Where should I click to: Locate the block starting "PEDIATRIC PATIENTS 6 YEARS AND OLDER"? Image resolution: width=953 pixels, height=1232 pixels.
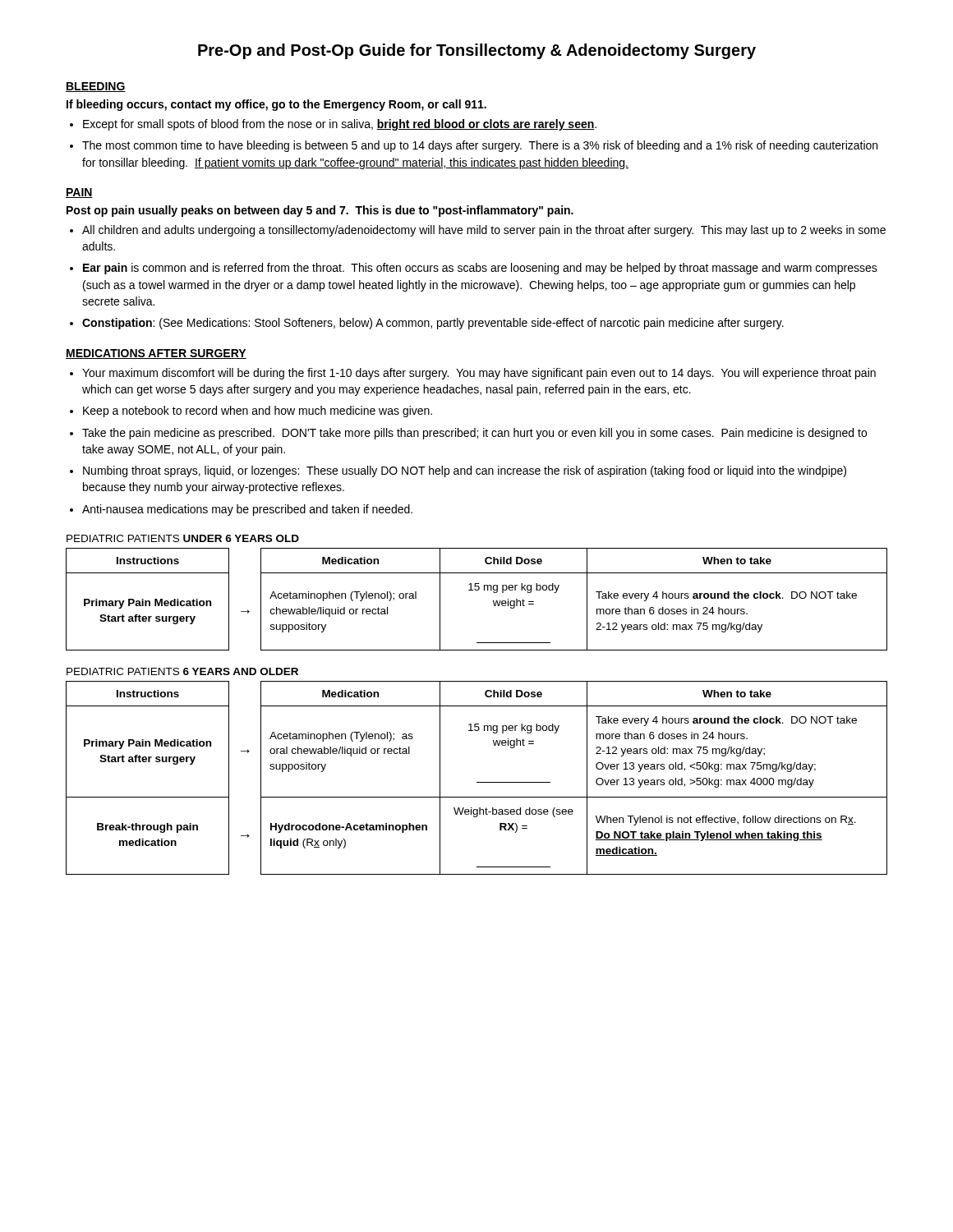tap(476, 671)
